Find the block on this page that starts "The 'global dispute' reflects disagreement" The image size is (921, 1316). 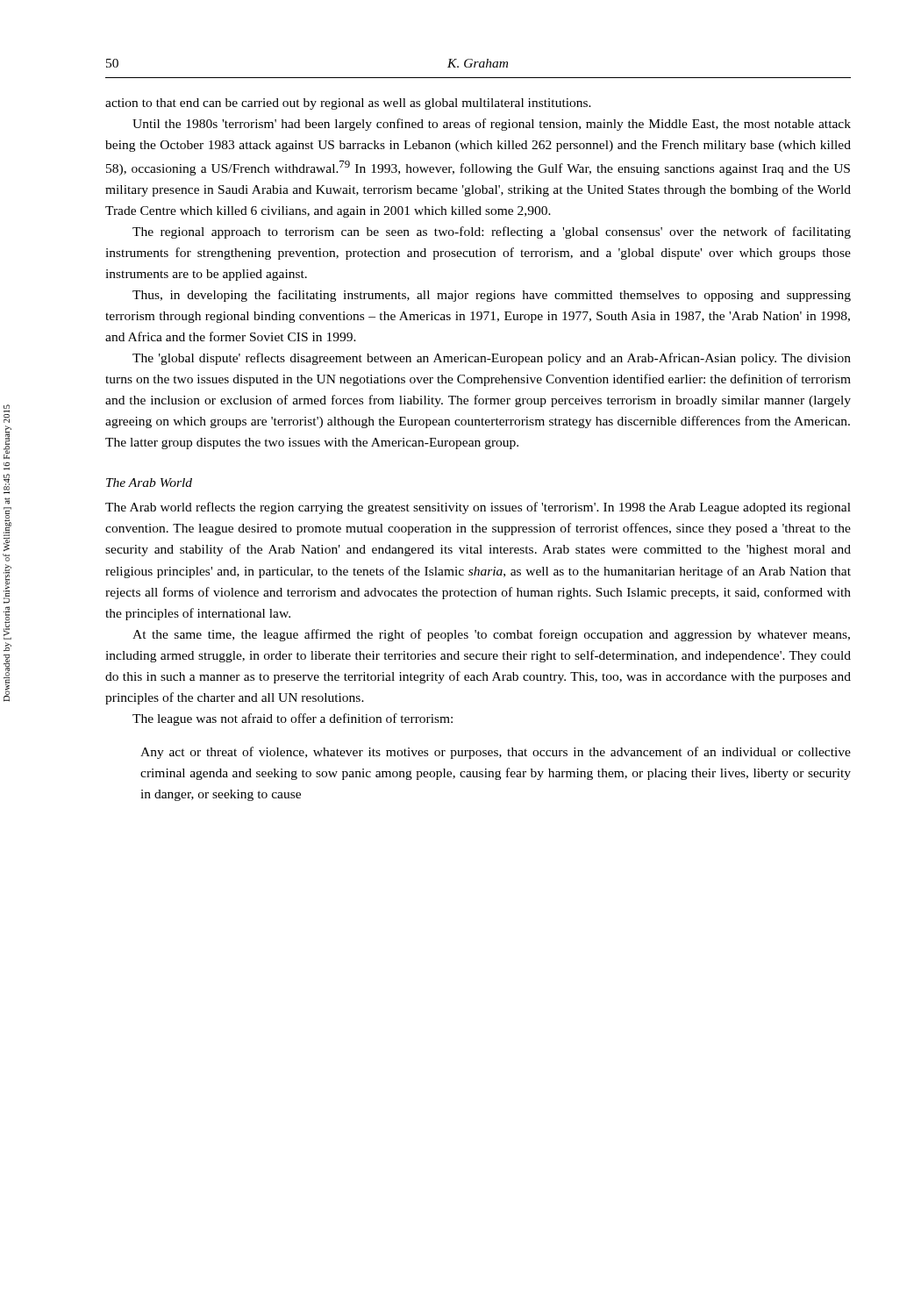click(x=478, y=400)
